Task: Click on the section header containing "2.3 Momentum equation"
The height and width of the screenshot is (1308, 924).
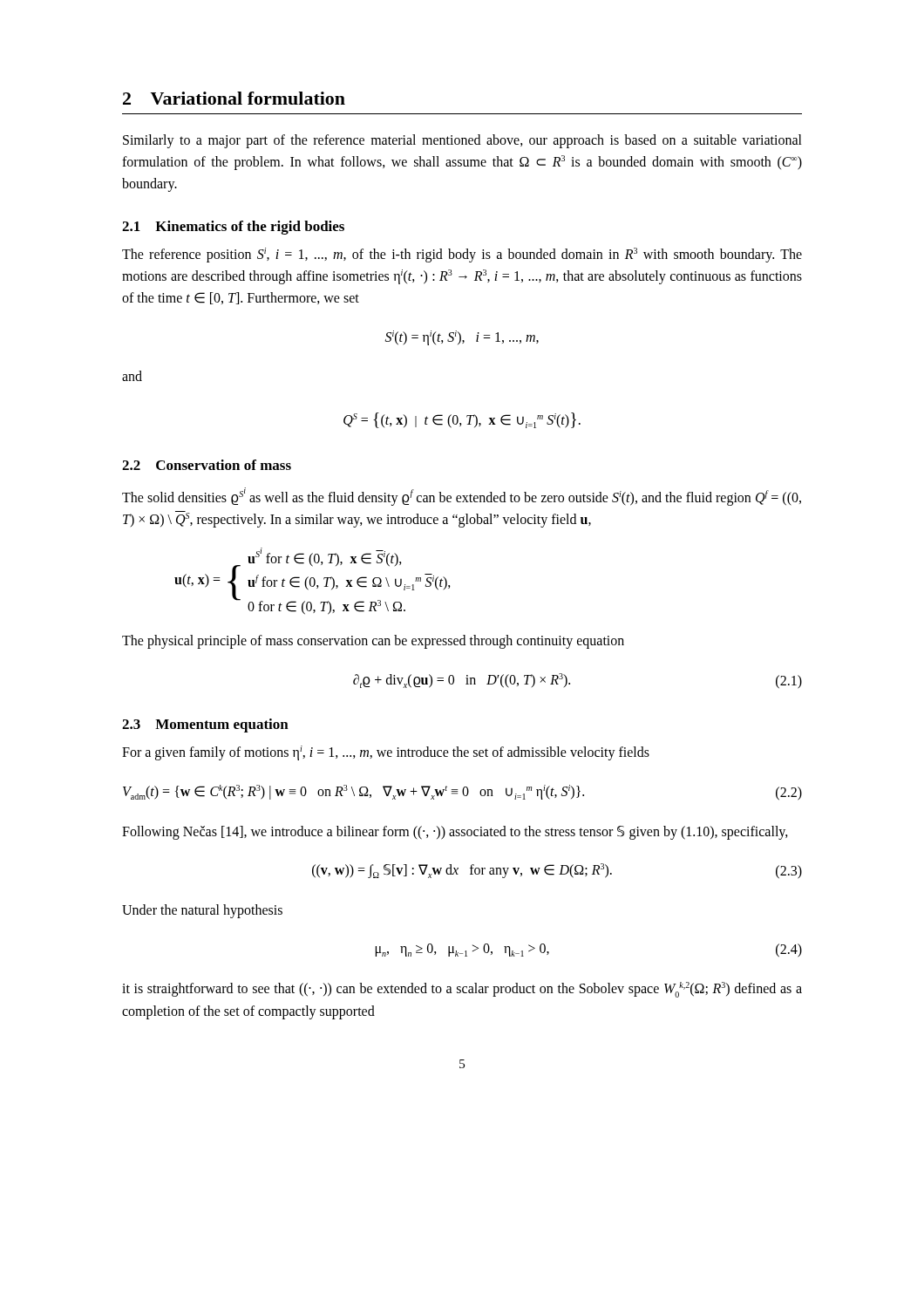Action: pos(205,726)
